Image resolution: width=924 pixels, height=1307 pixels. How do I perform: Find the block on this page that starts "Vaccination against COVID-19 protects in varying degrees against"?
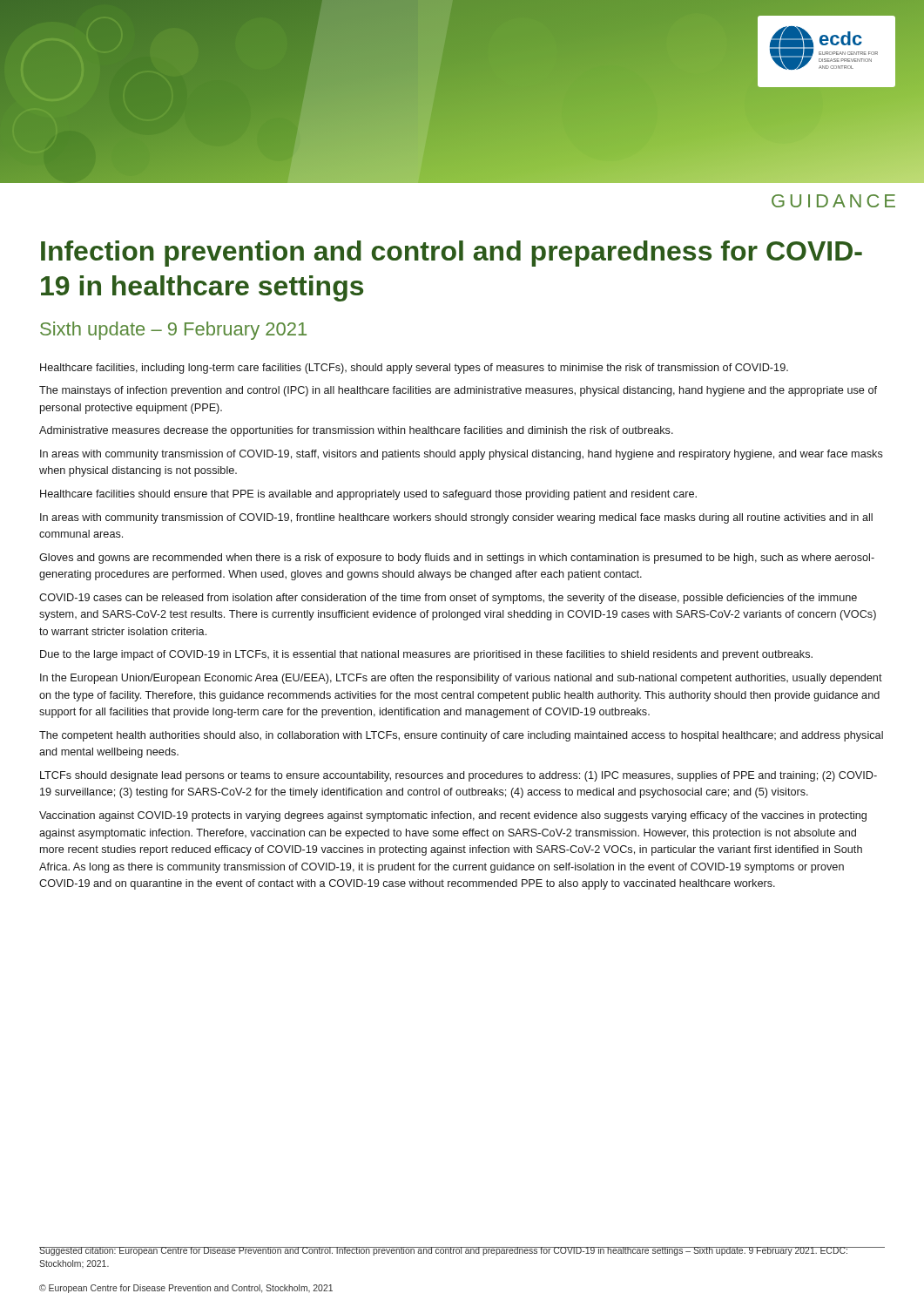pyautogui.click(x=453, y=850)
